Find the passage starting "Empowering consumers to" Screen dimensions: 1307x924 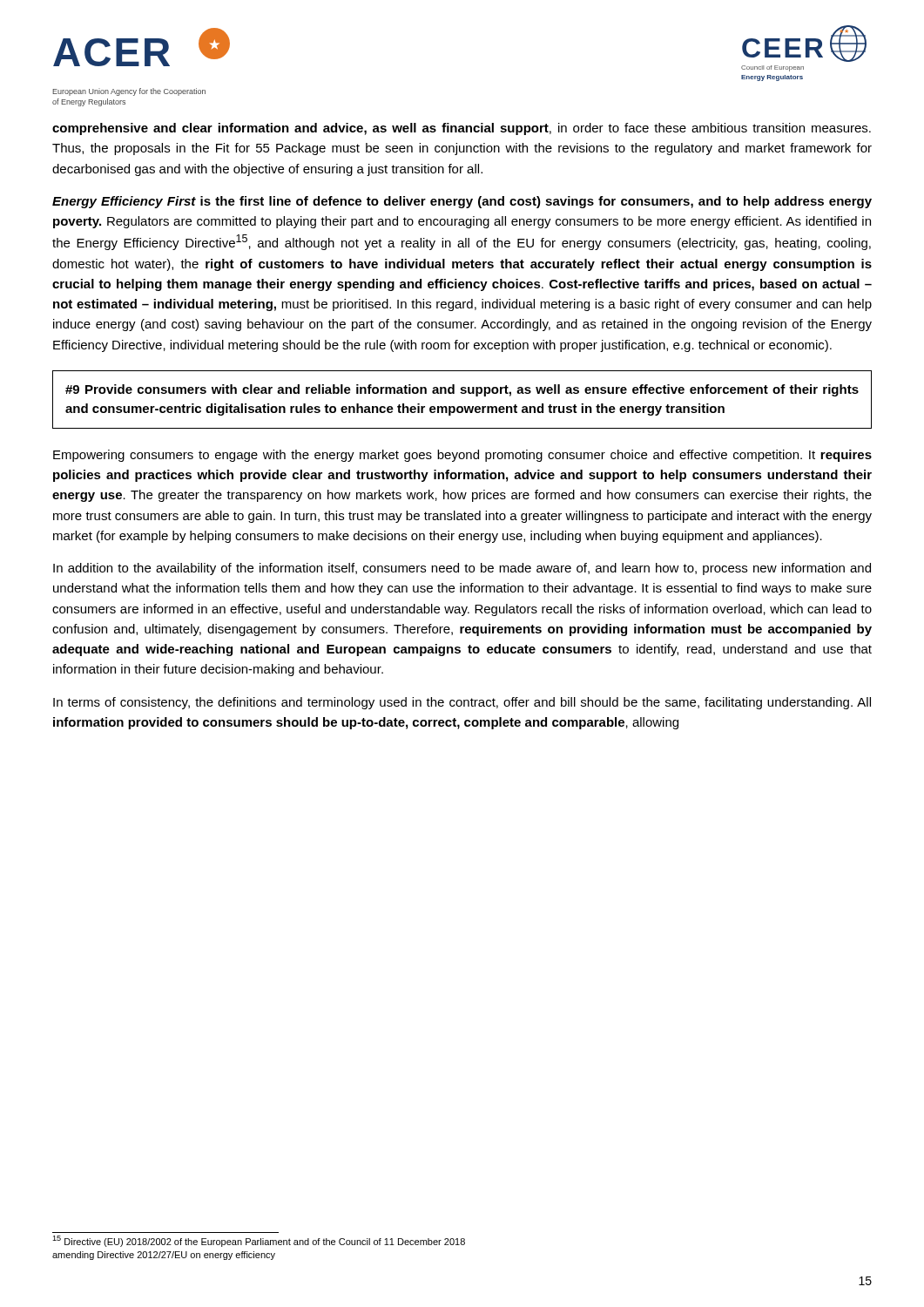click(x=462, y=495)
